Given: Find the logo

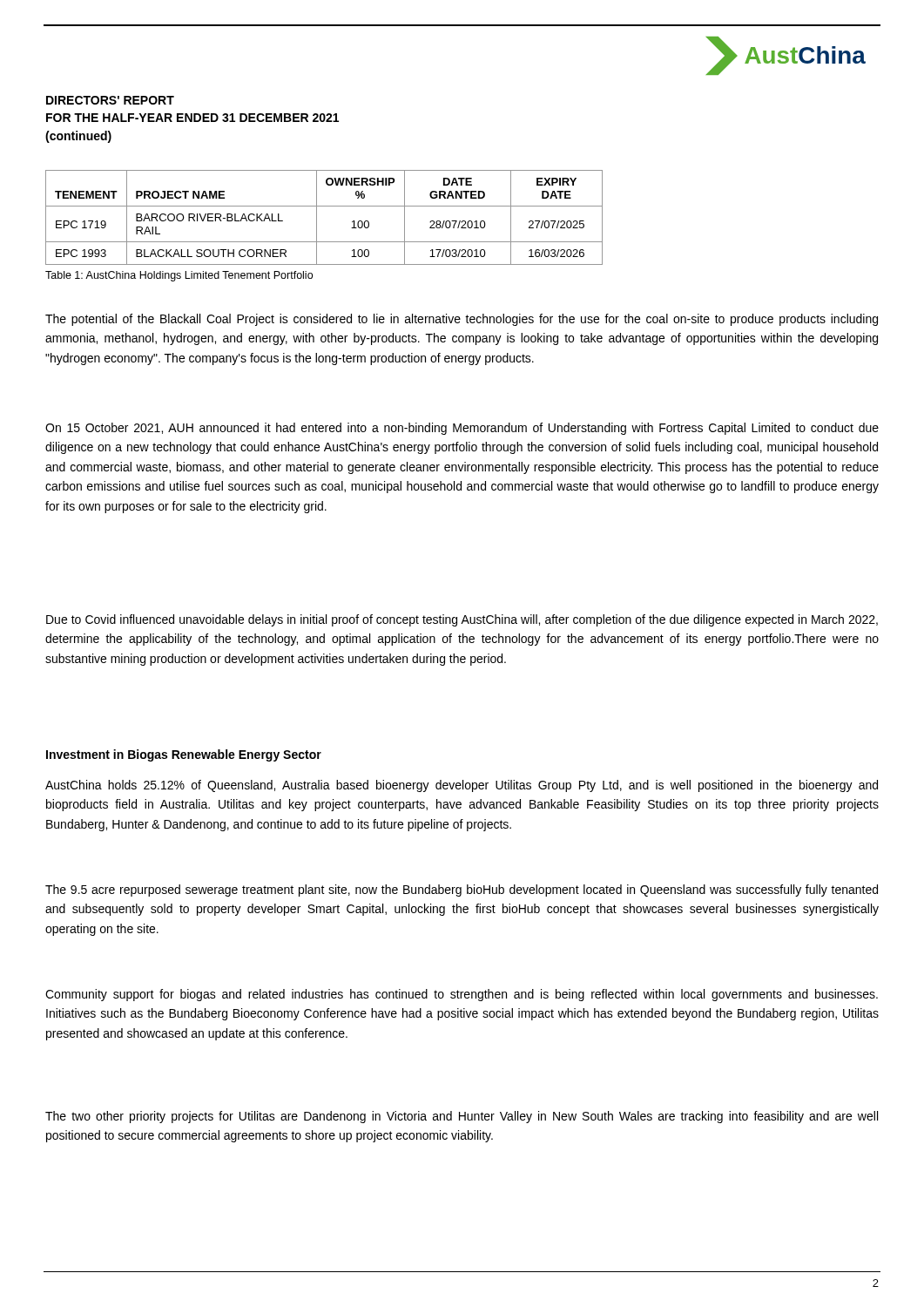Looking at the screenshot, I should [783, 57].
